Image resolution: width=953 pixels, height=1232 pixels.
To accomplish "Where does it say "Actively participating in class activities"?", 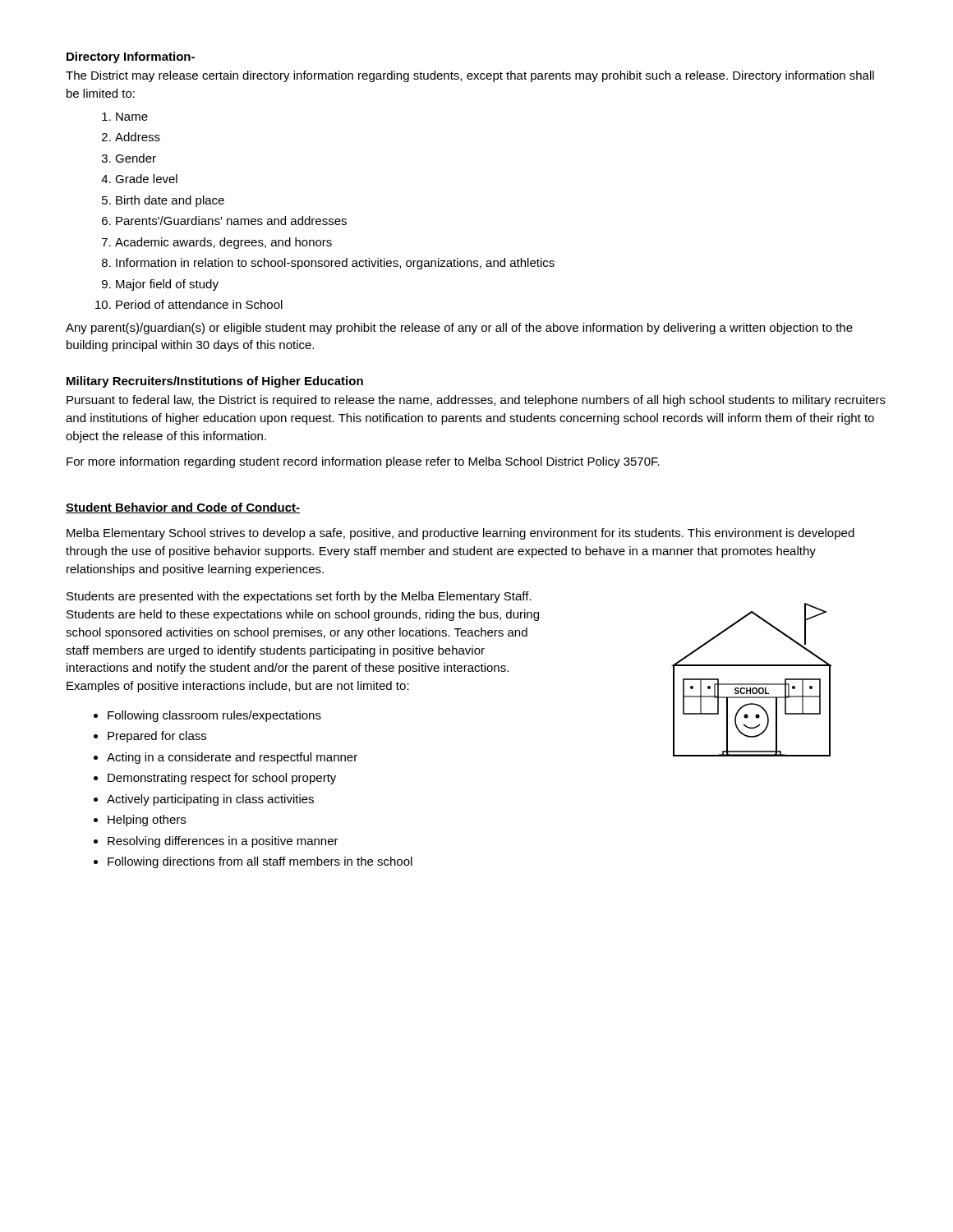I will click(x=211, y=799).
